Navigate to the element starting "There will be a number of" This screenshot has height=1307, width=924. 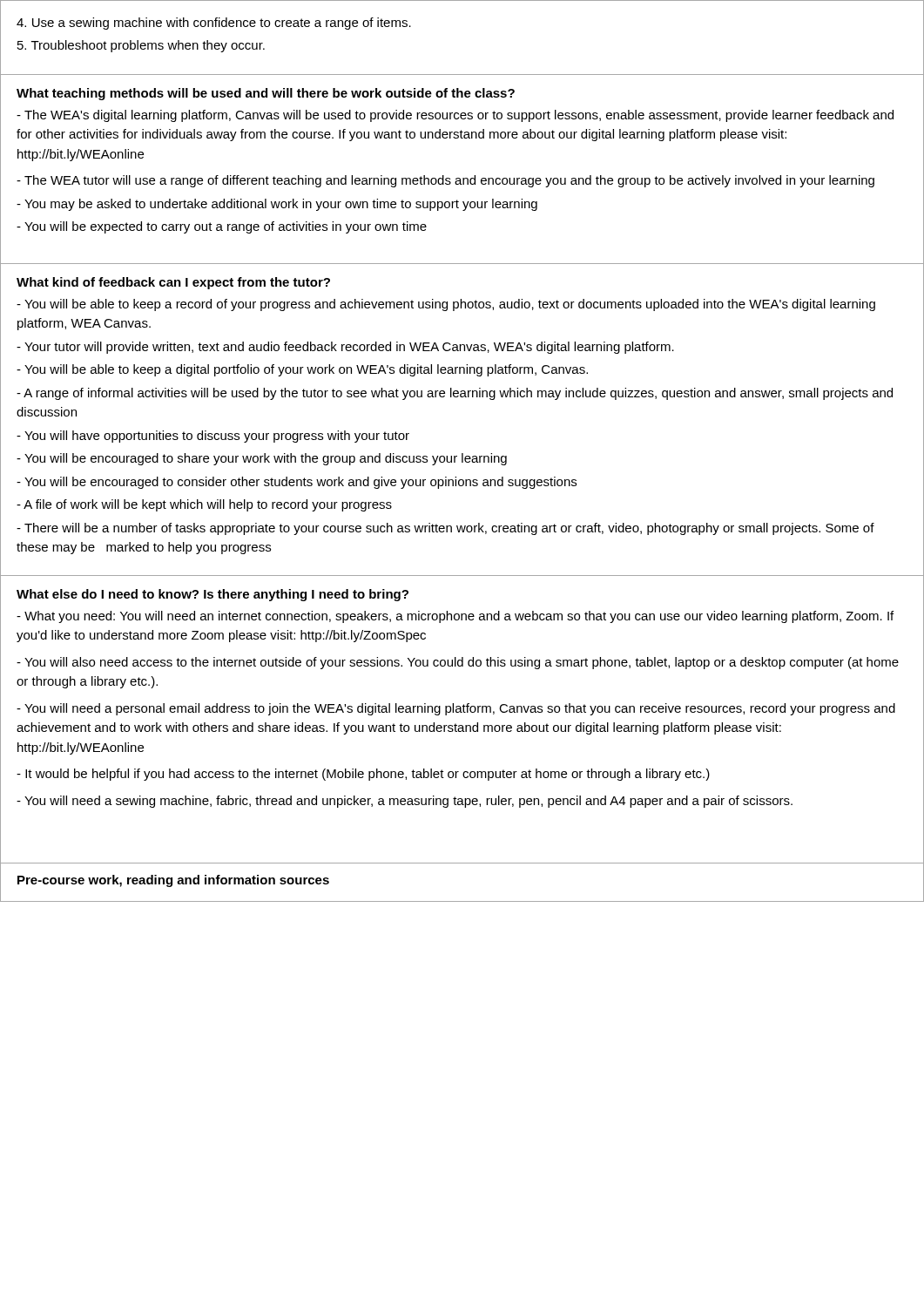click(x=445, y=537)
